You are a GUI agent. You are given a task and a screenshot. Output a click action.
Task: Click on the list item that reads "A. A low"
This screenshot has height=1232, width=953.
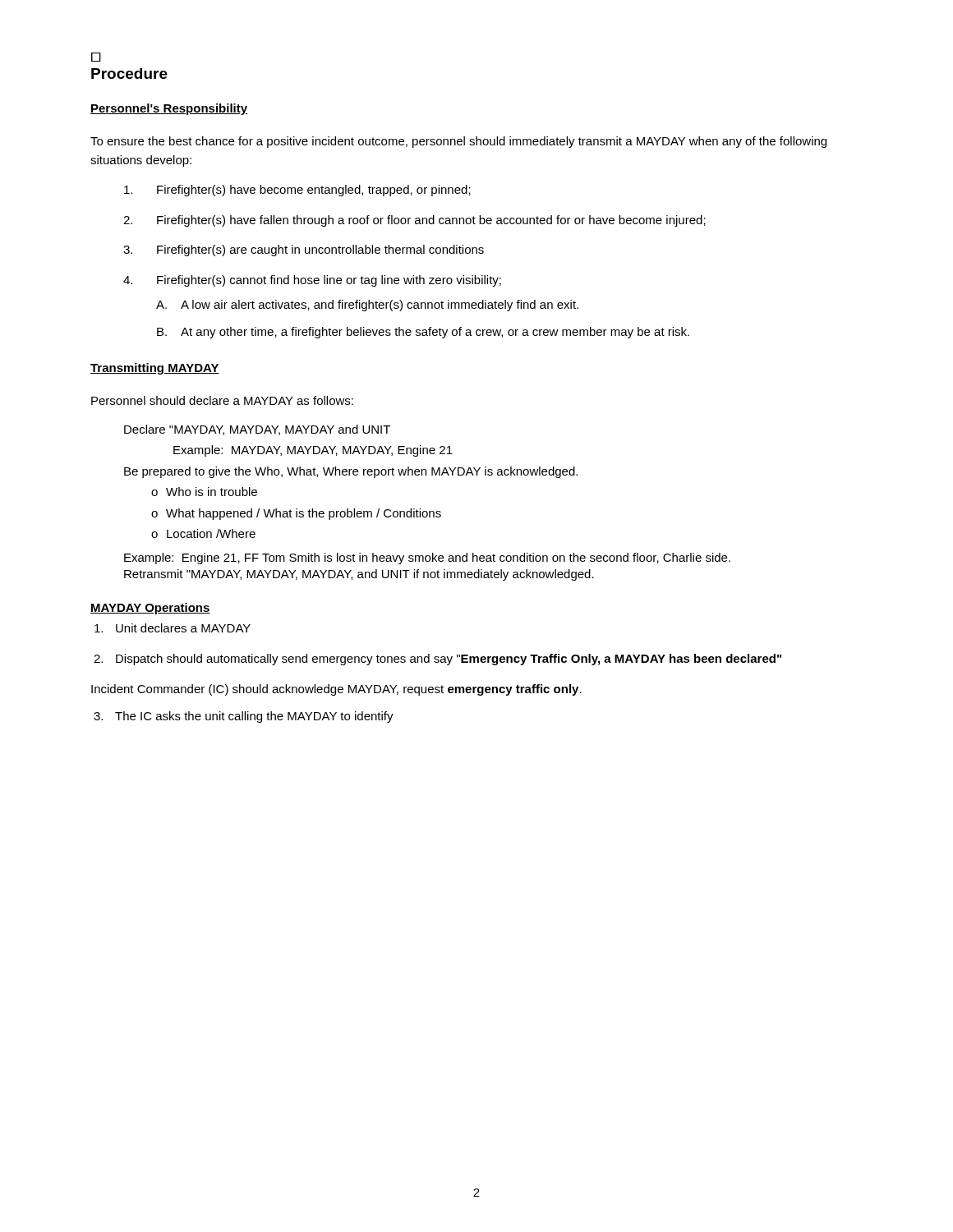point(522,305)
